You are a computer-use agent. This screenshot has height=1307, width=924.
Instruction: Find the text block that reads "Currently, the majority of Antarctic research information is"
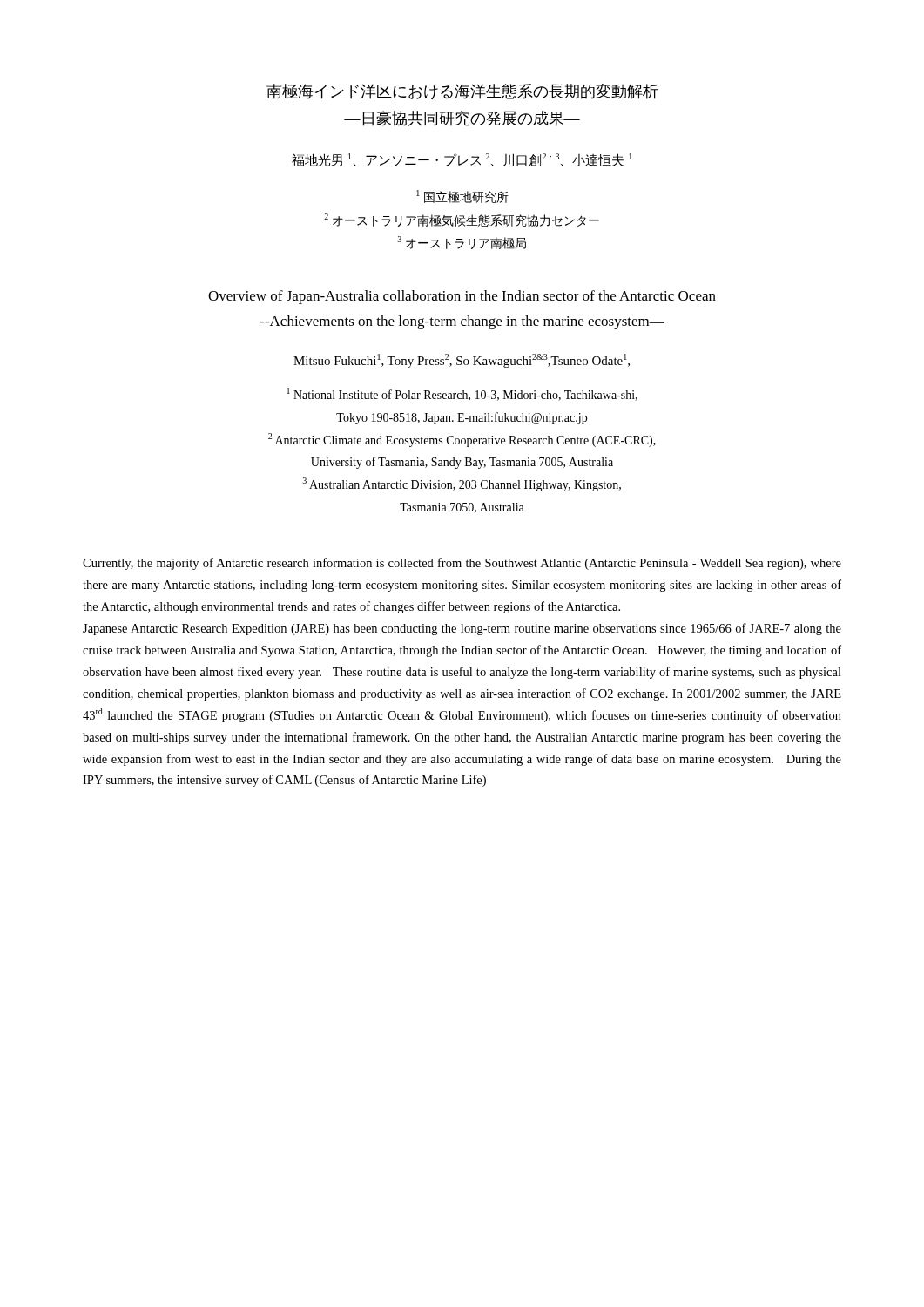click(462, 672)
